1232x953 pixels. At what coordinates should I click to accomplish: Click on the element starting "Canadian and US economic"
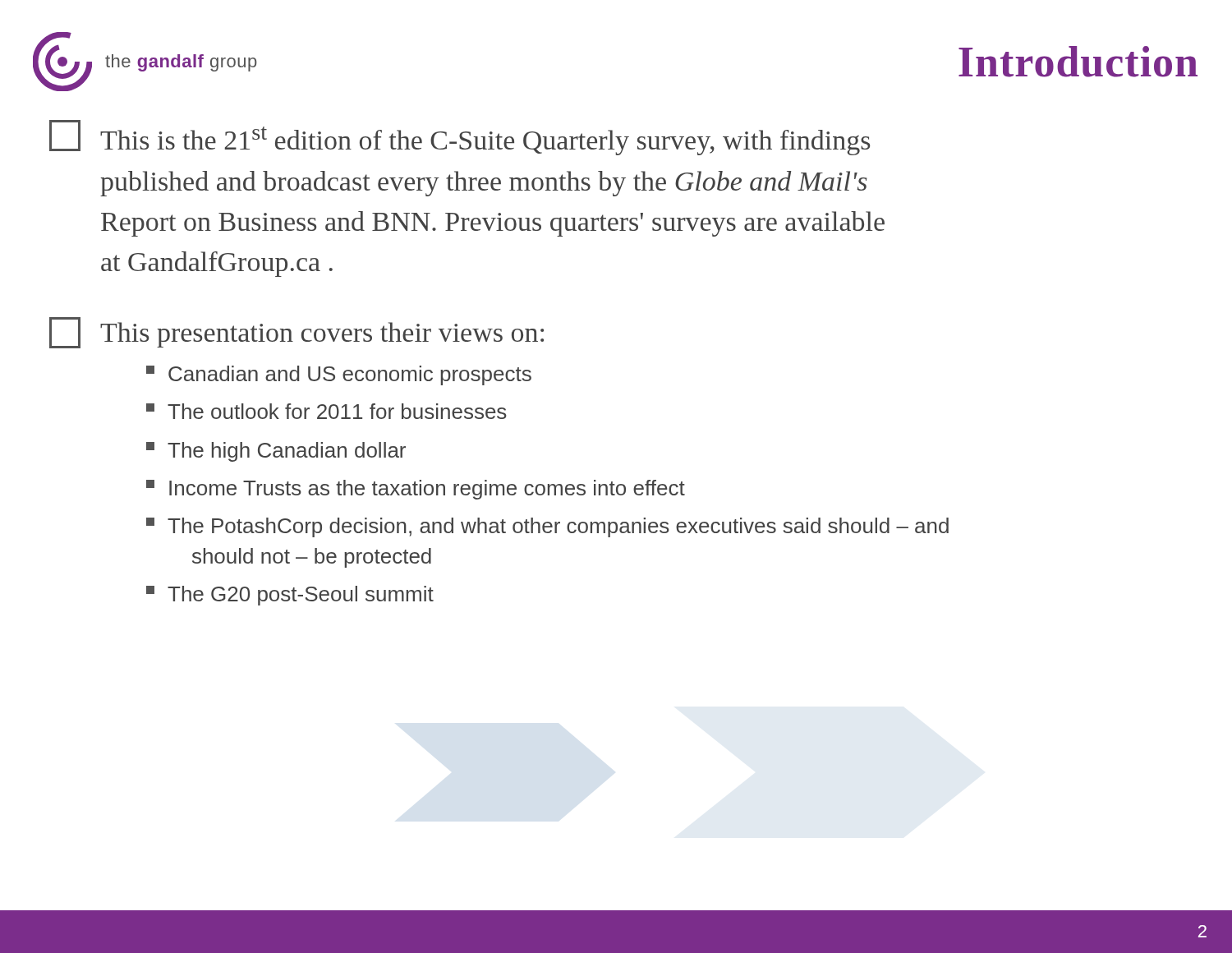pyautogui.click(x=339, y=374)
